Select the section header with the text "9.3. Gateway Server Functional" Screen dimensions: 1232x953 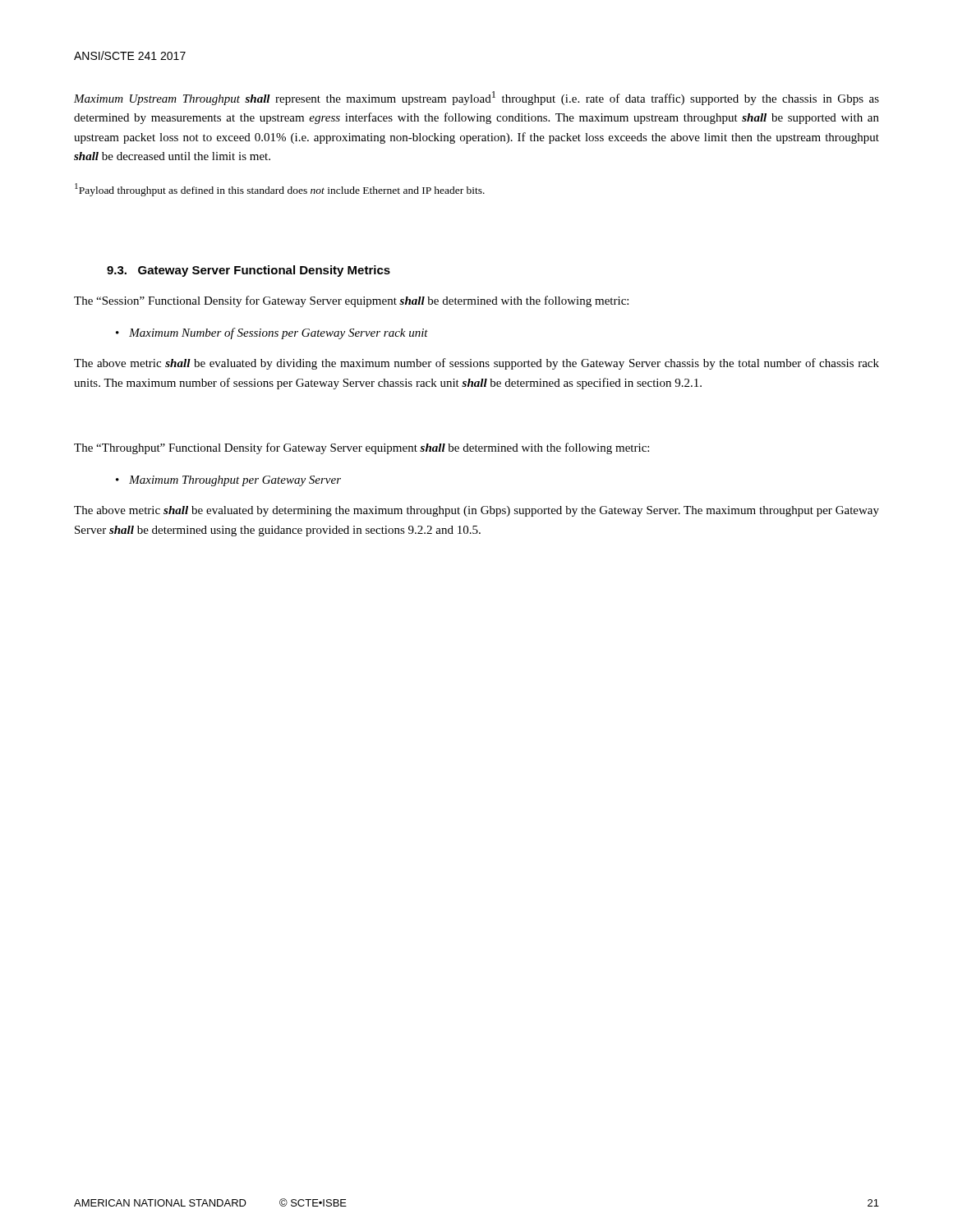pos(249,270)
